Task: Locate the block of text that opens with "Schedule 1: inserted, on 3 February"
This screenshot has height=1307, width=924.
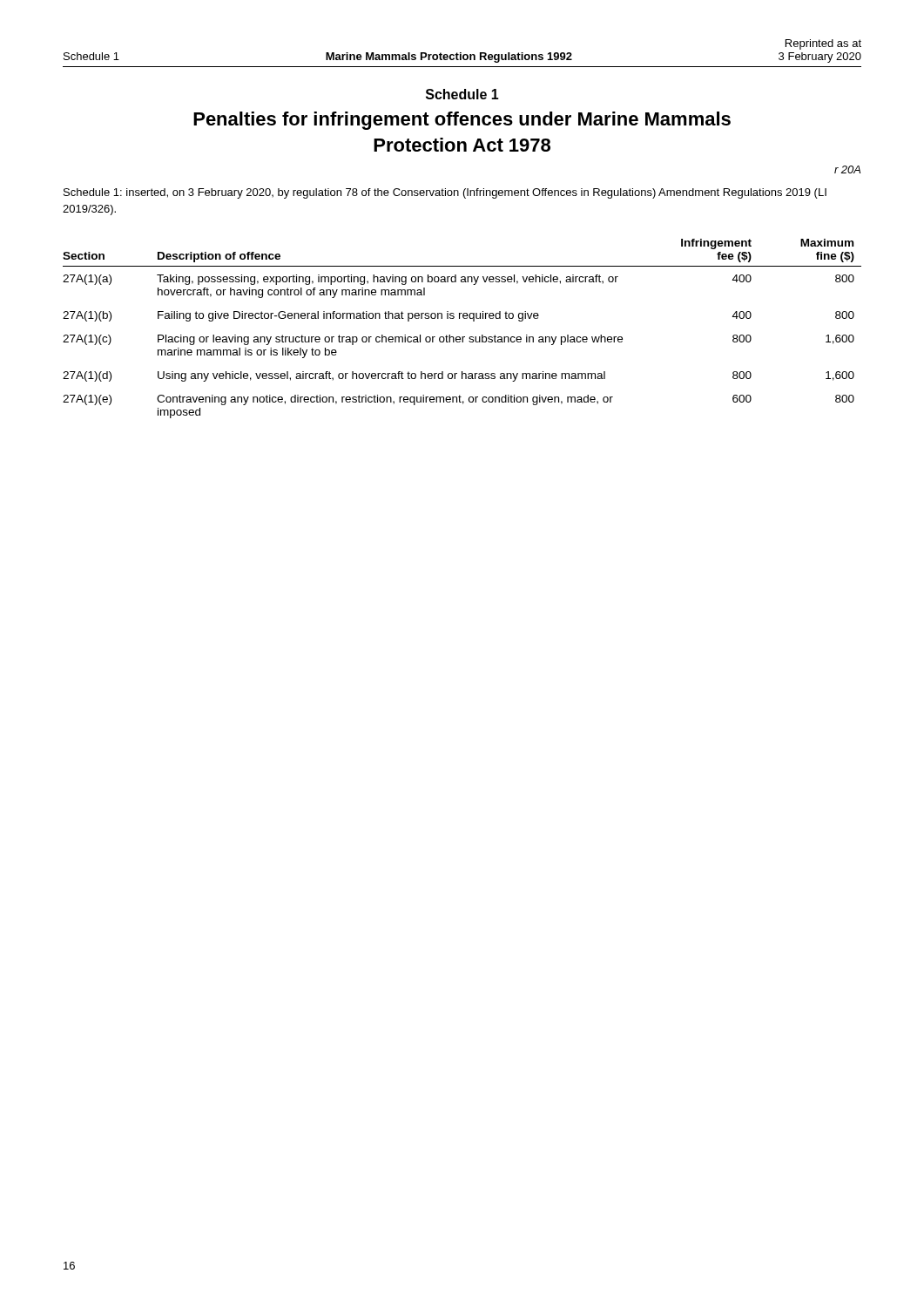Action: click(x=445, y=200)
